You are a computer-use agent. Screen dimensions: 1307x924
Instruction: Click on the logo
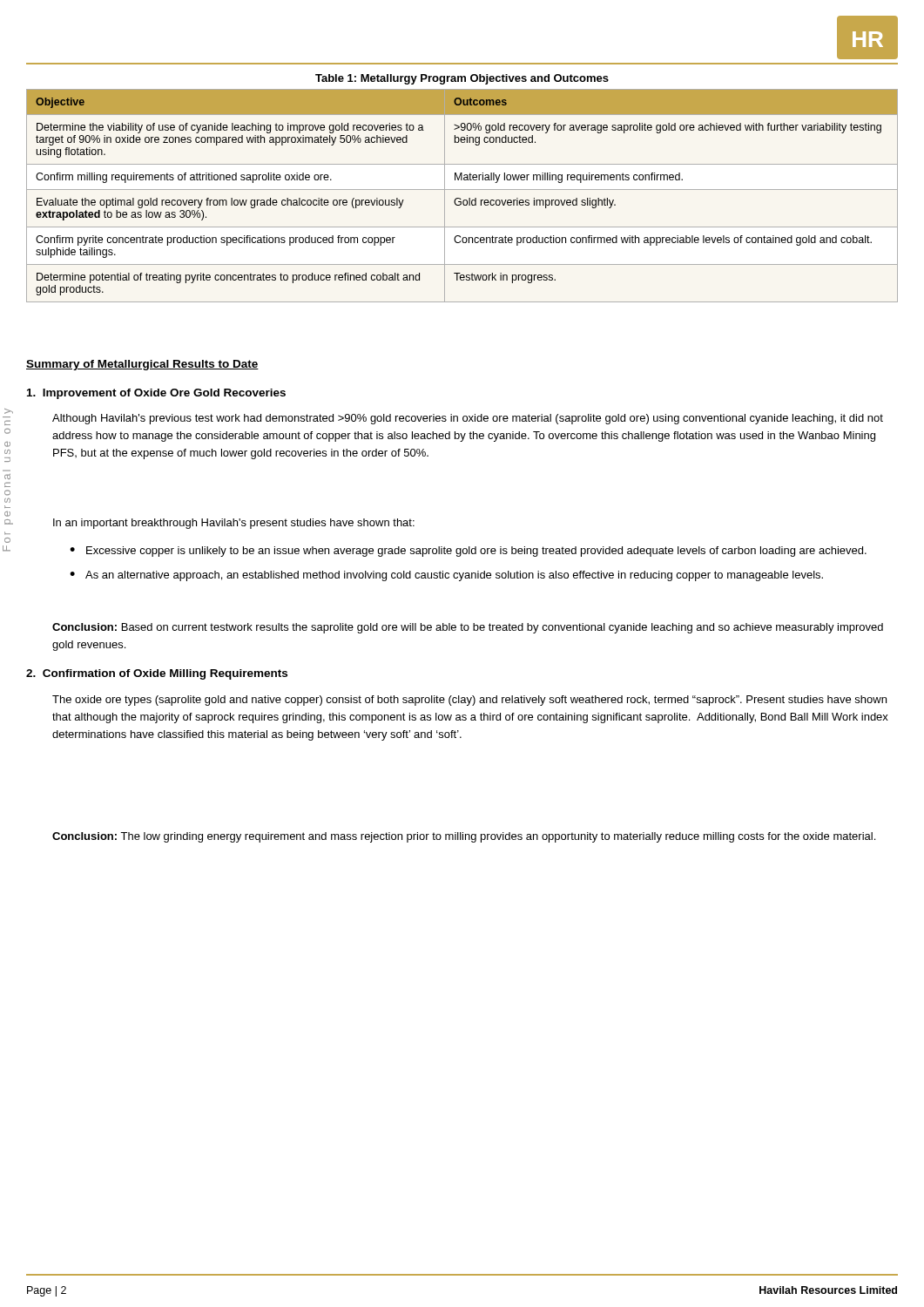point(867,37)
